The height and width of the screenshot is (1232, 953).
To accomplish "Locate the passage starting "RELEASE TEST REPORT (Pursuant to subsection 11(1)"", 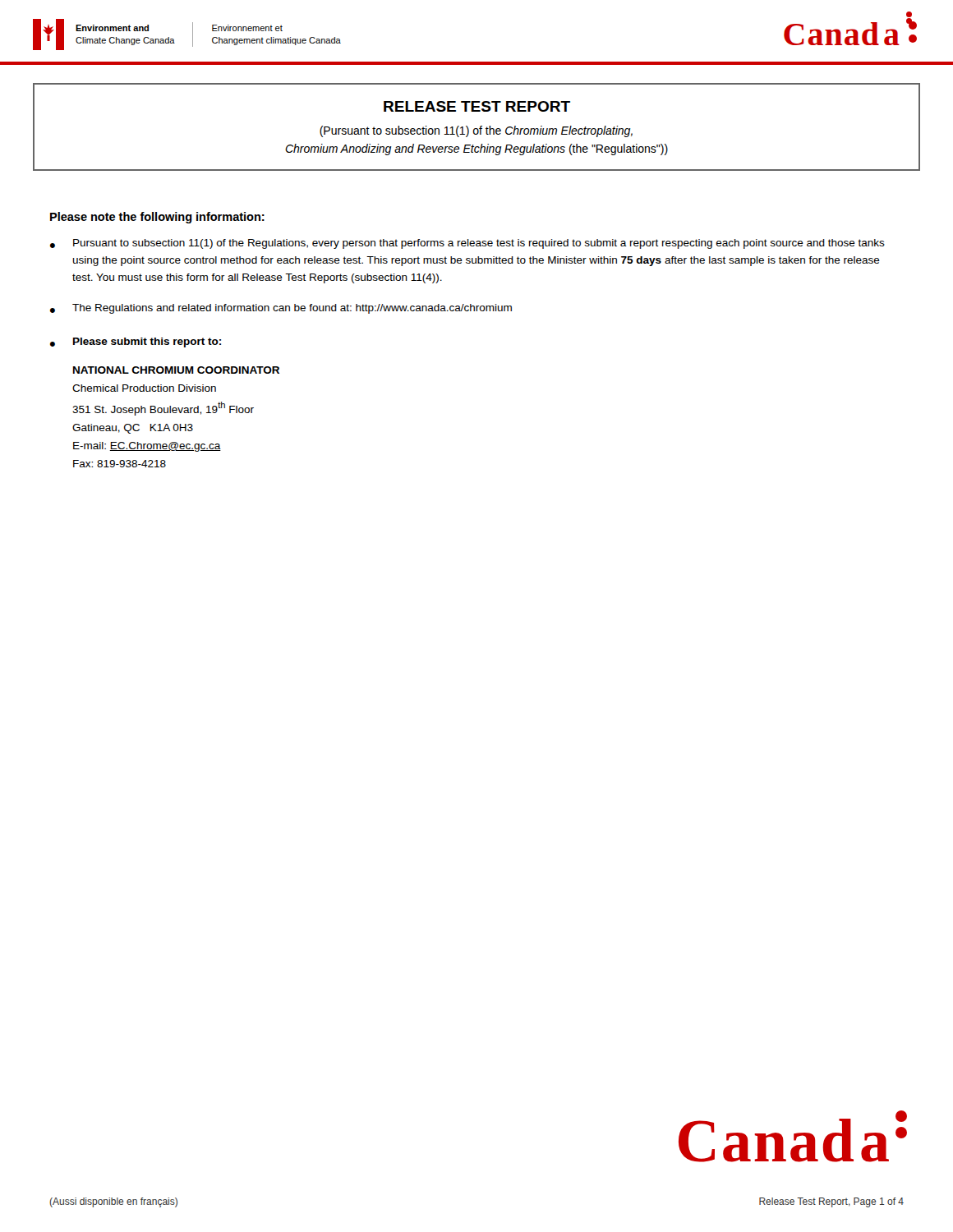I will pos(476,128).
